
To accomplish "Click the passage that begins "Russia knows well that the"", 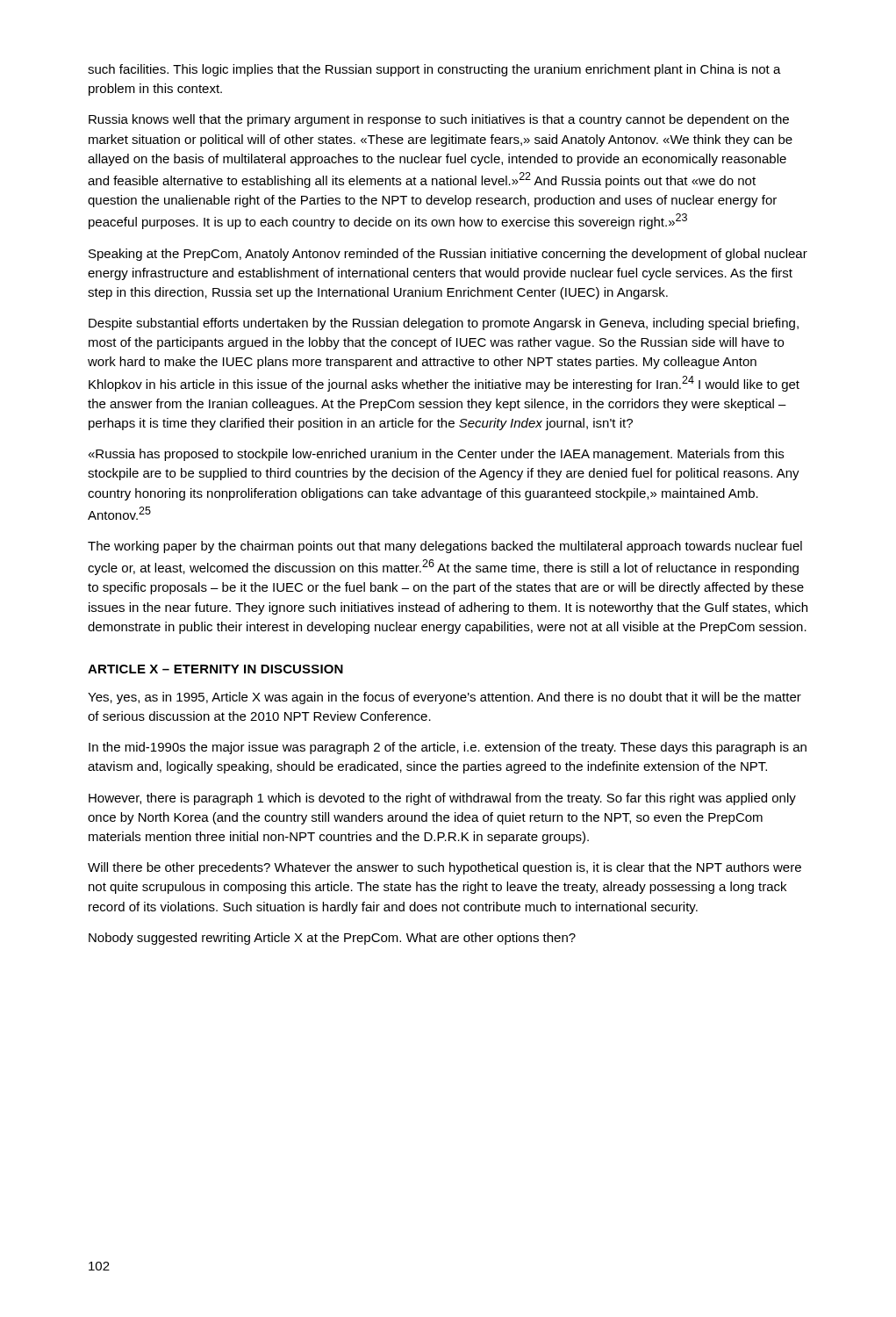I will click(440, 171).
